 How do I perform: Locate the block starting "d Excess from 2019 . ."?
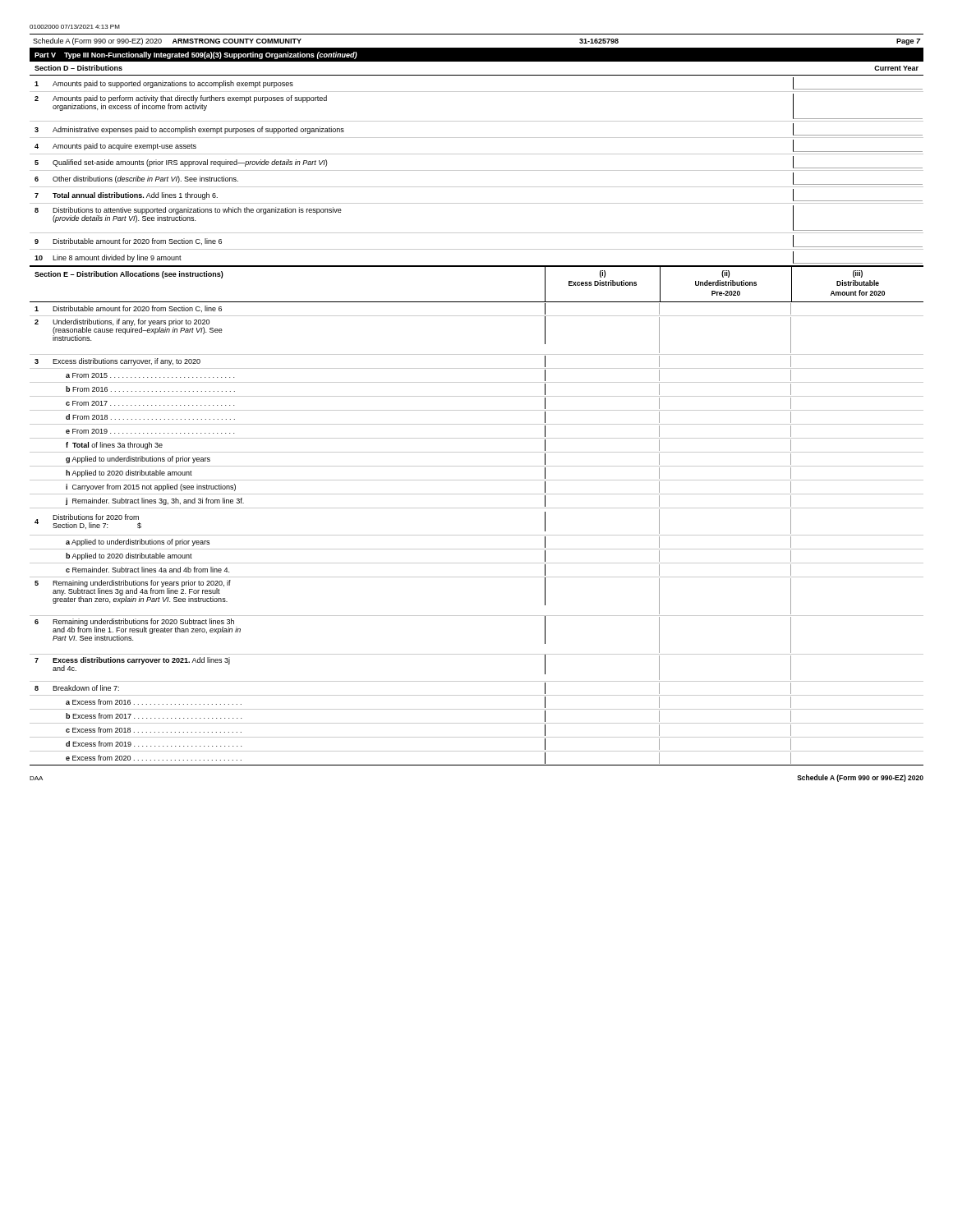coord(486,744)
